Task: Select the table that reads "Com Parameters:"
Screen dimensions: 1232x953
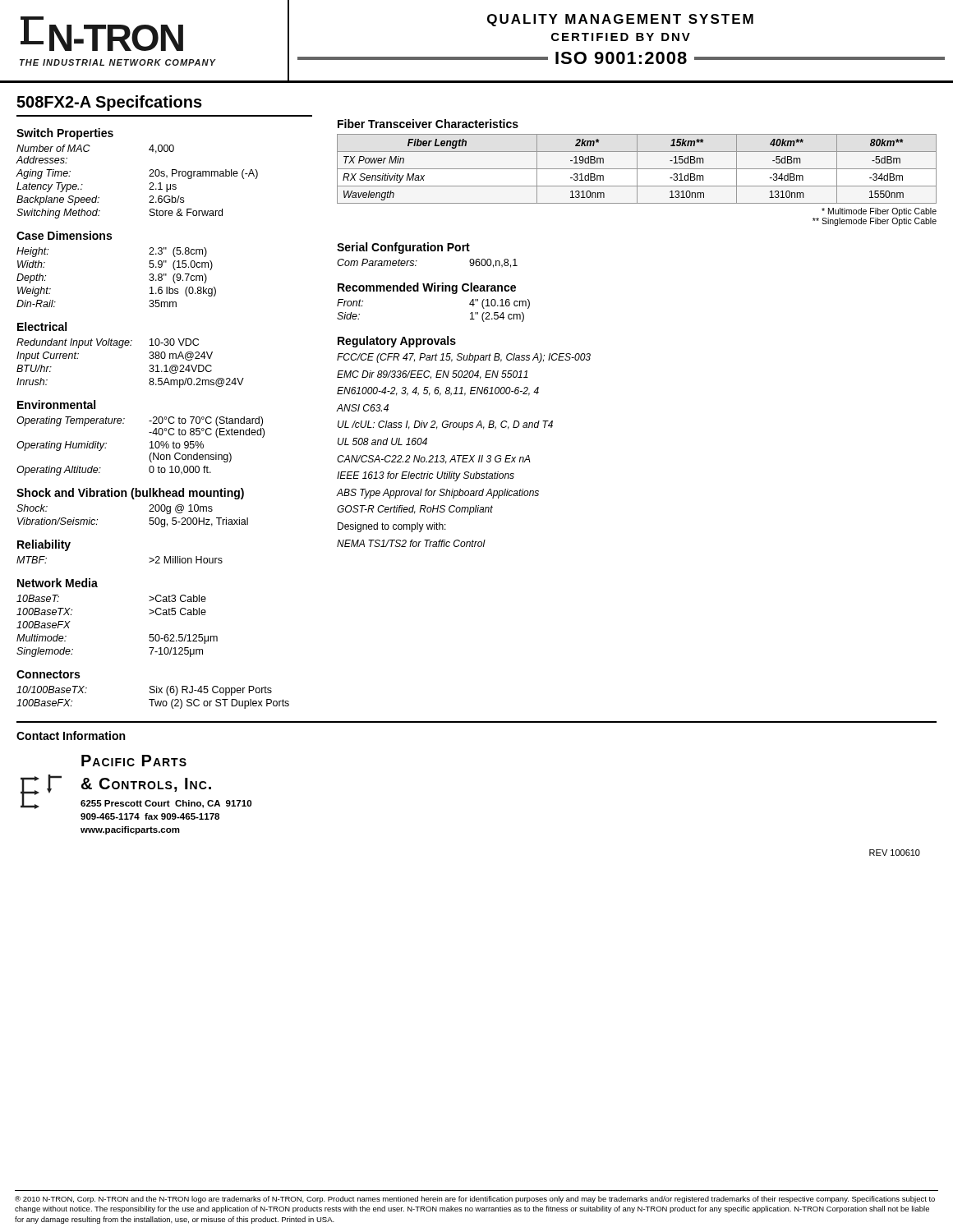Action: [x=637, y=263]
